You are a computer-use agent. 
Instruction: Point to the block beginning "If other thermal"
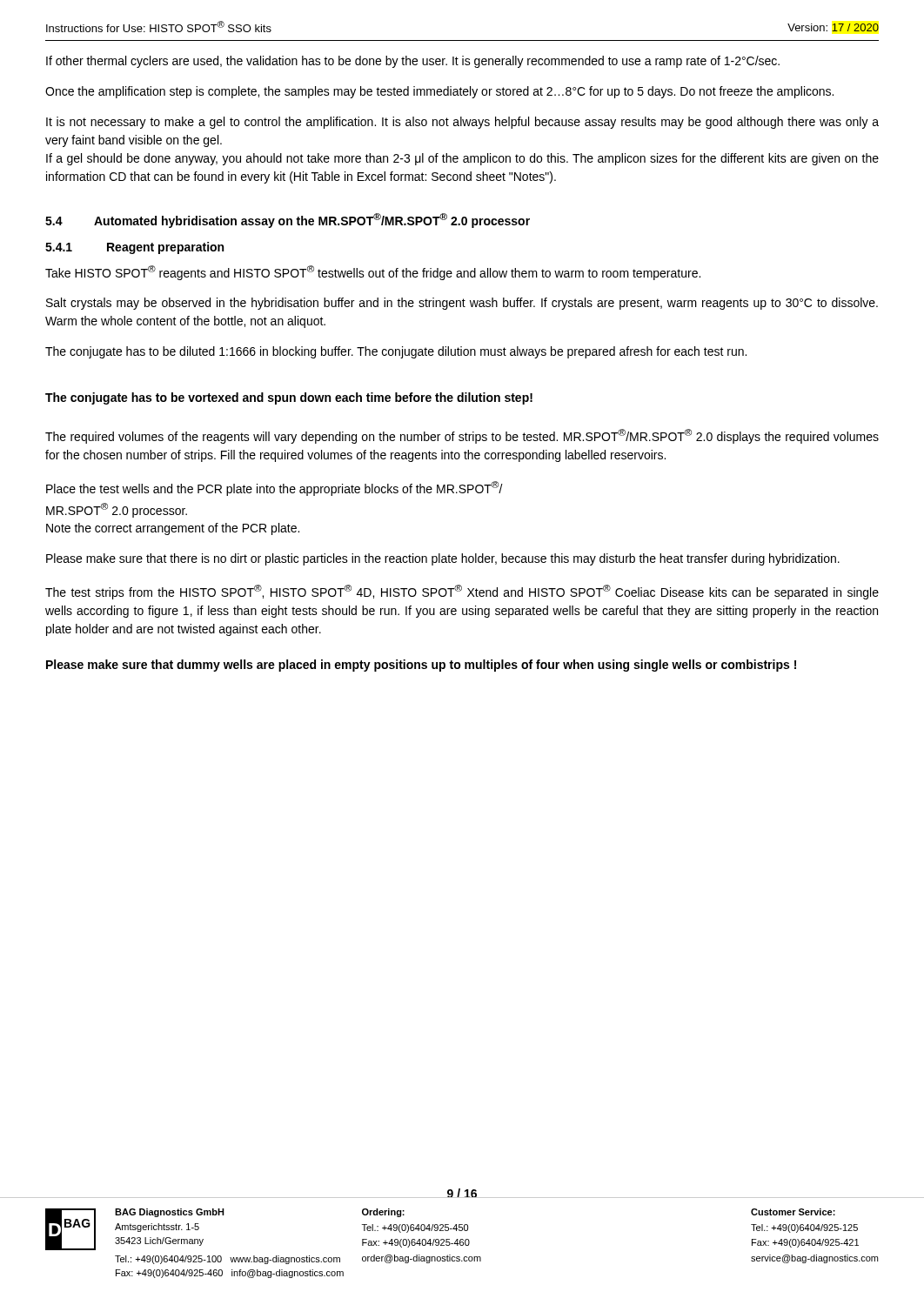413,61
